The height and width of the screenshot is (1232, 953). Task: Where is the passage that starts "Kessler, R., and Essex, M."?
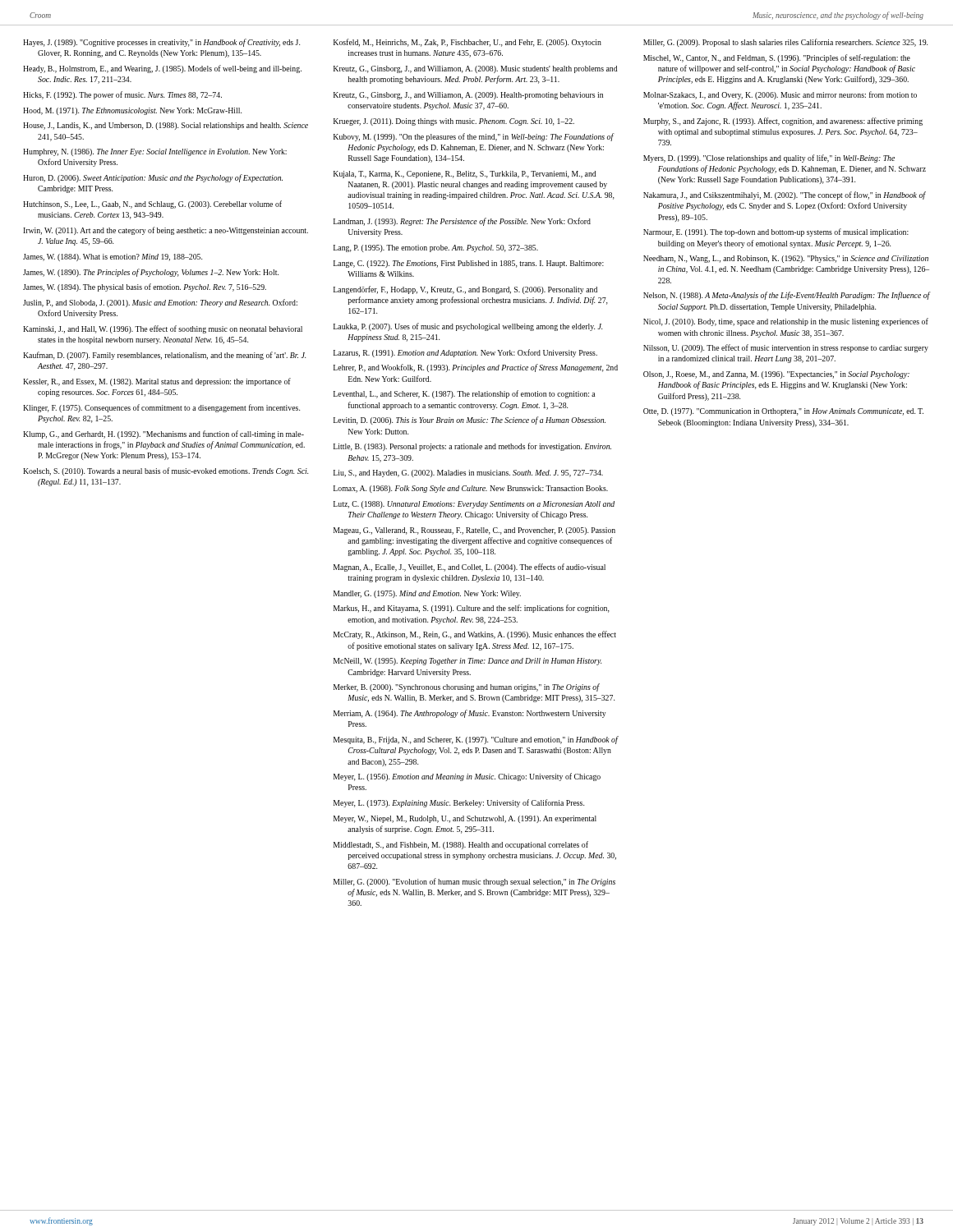tap(157, 387)
